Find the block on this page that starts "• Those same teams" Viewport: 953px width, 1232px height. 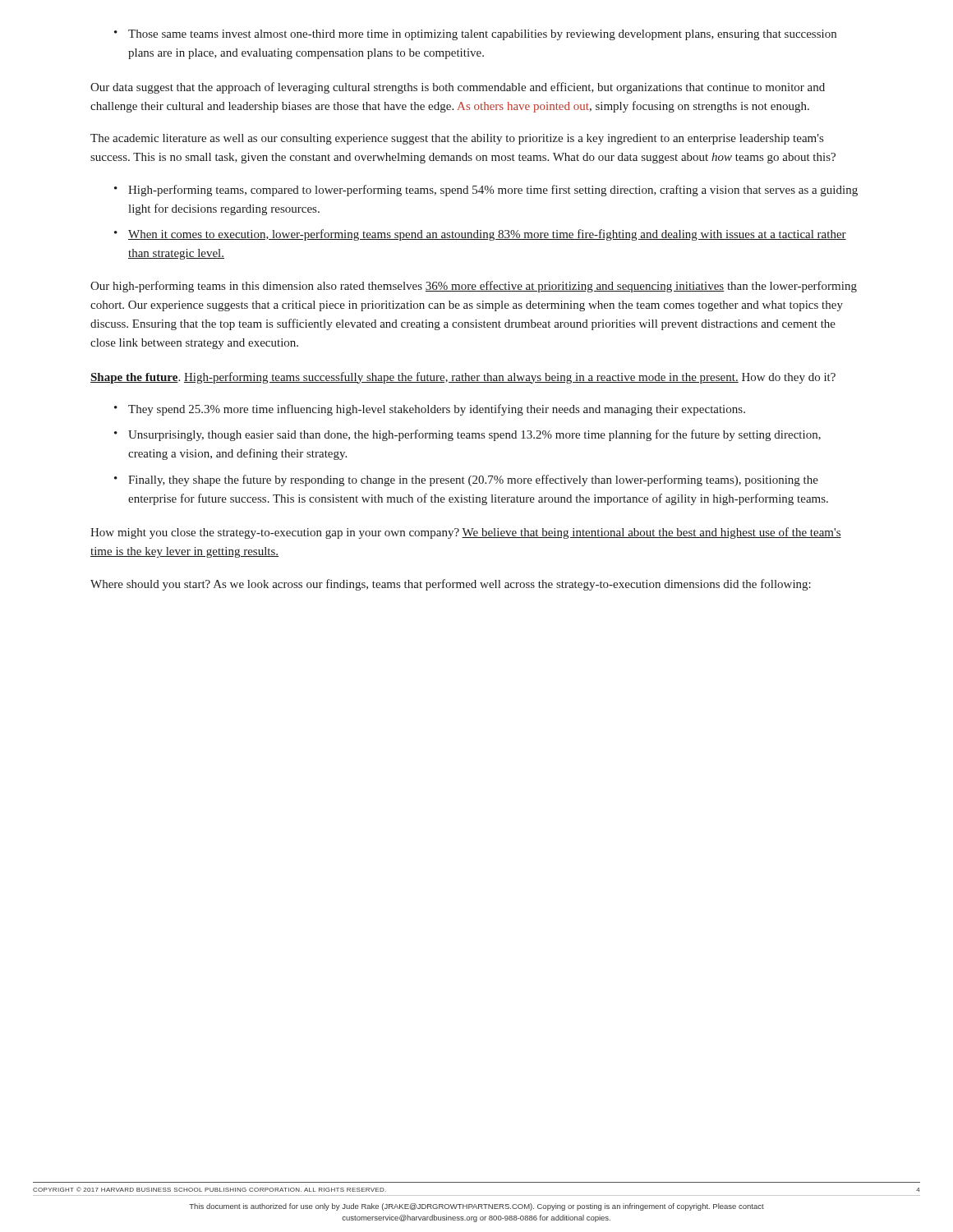tap(488, 44)
